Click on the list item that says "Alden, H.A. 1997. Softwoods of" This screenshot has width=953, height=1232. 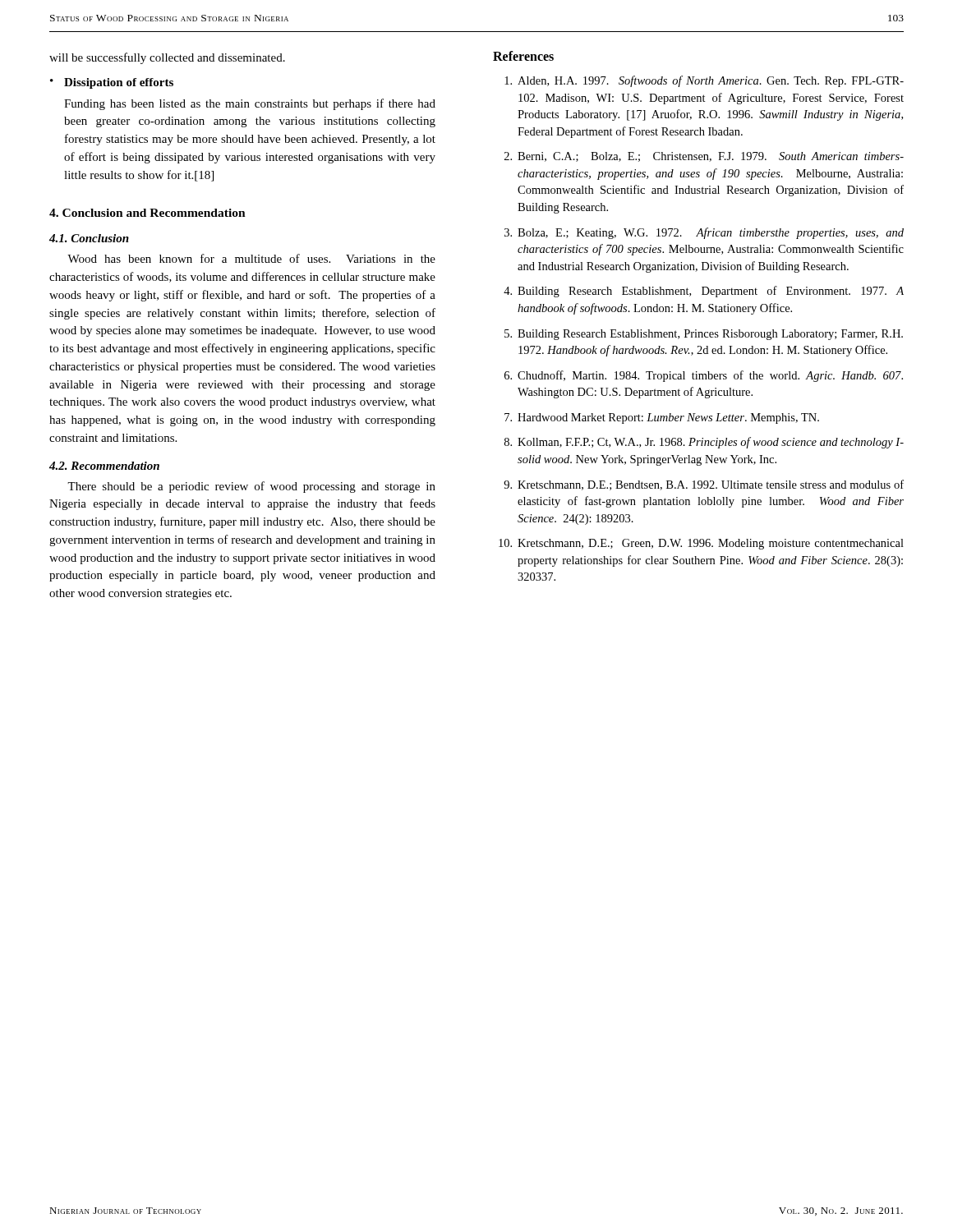click(698, 106)
